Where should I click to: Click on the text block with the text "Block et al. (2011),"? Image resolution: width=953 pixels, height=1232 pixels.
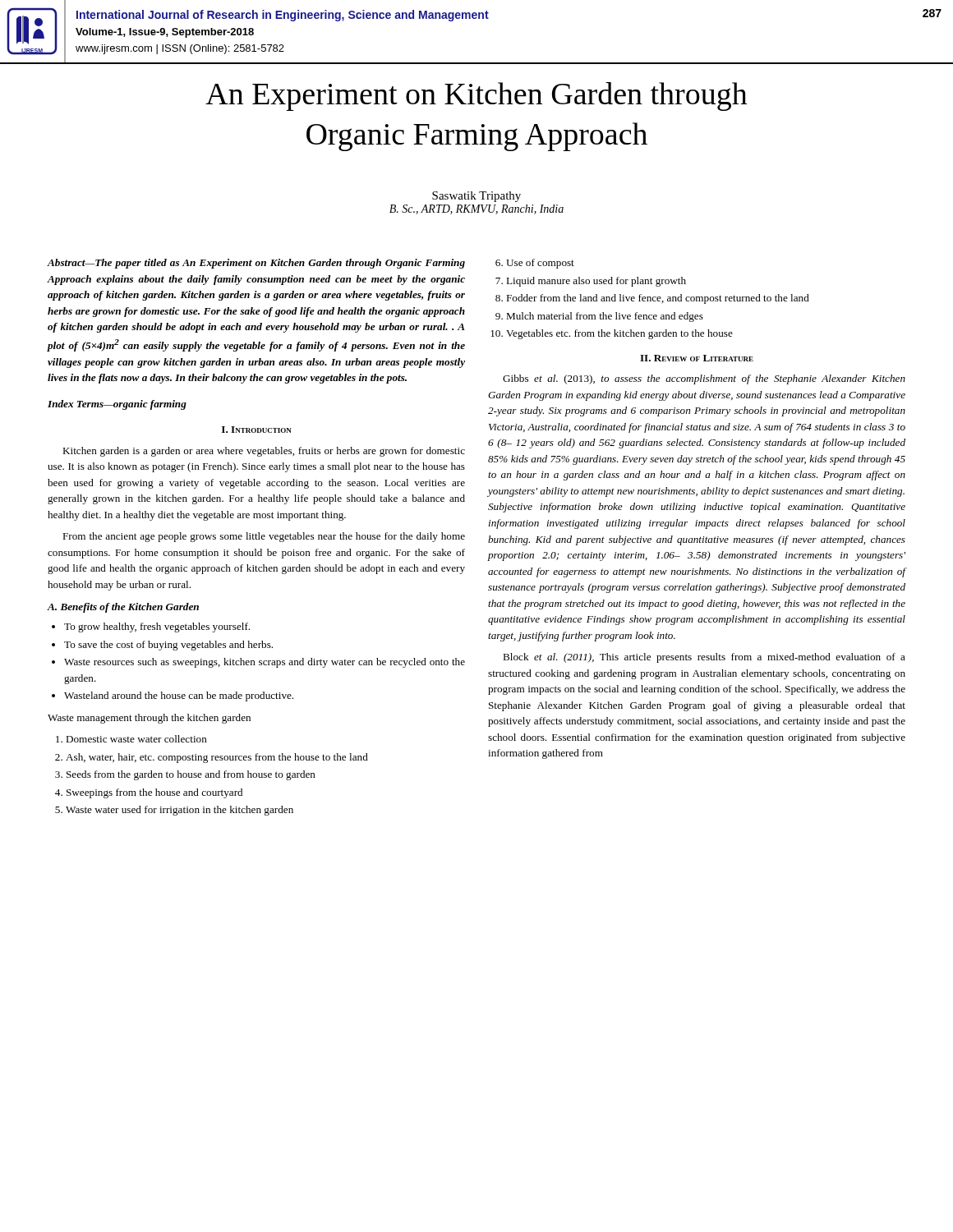697,705
